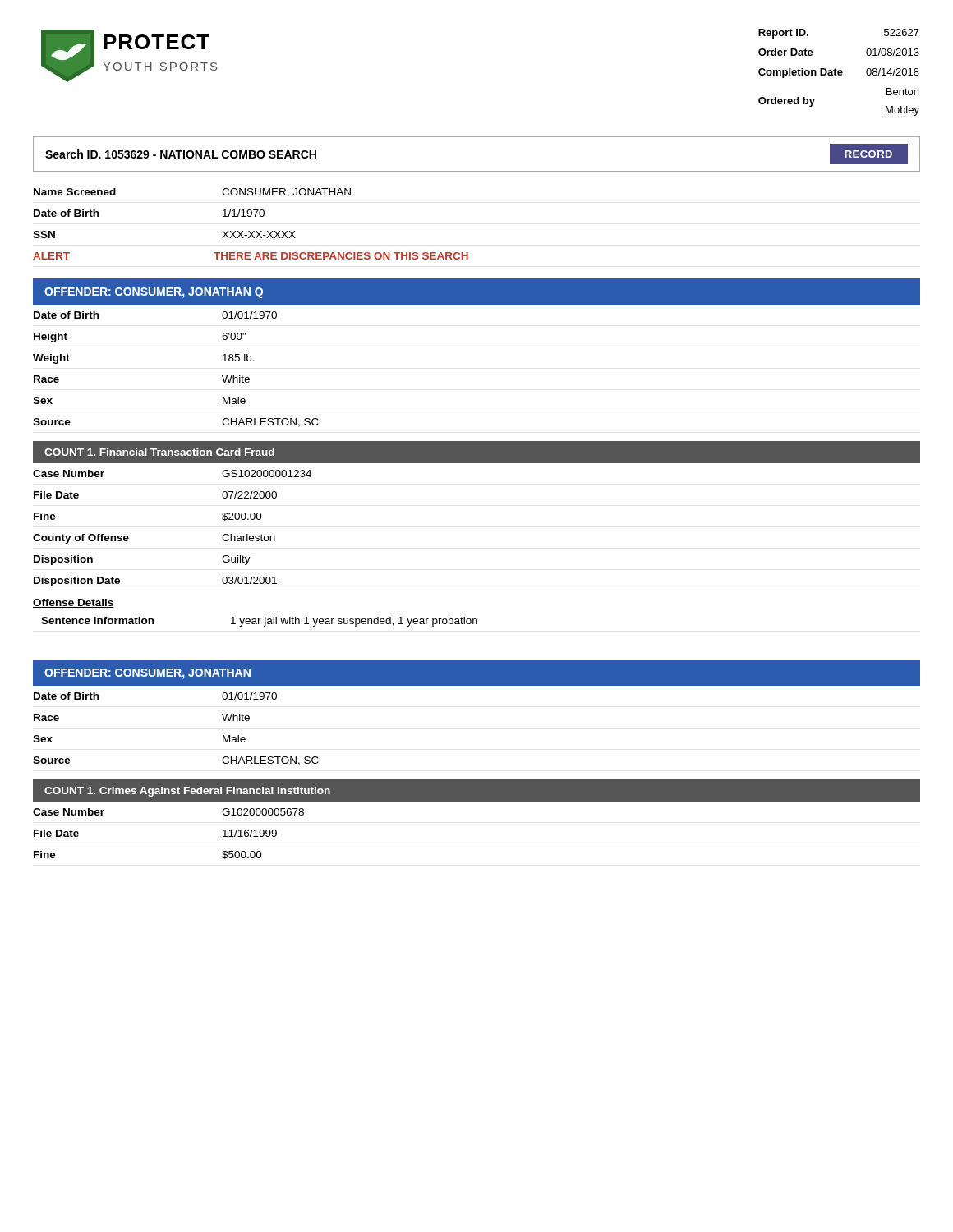Point to "Disposition Date 03/01/2001"

coord(78,581)
